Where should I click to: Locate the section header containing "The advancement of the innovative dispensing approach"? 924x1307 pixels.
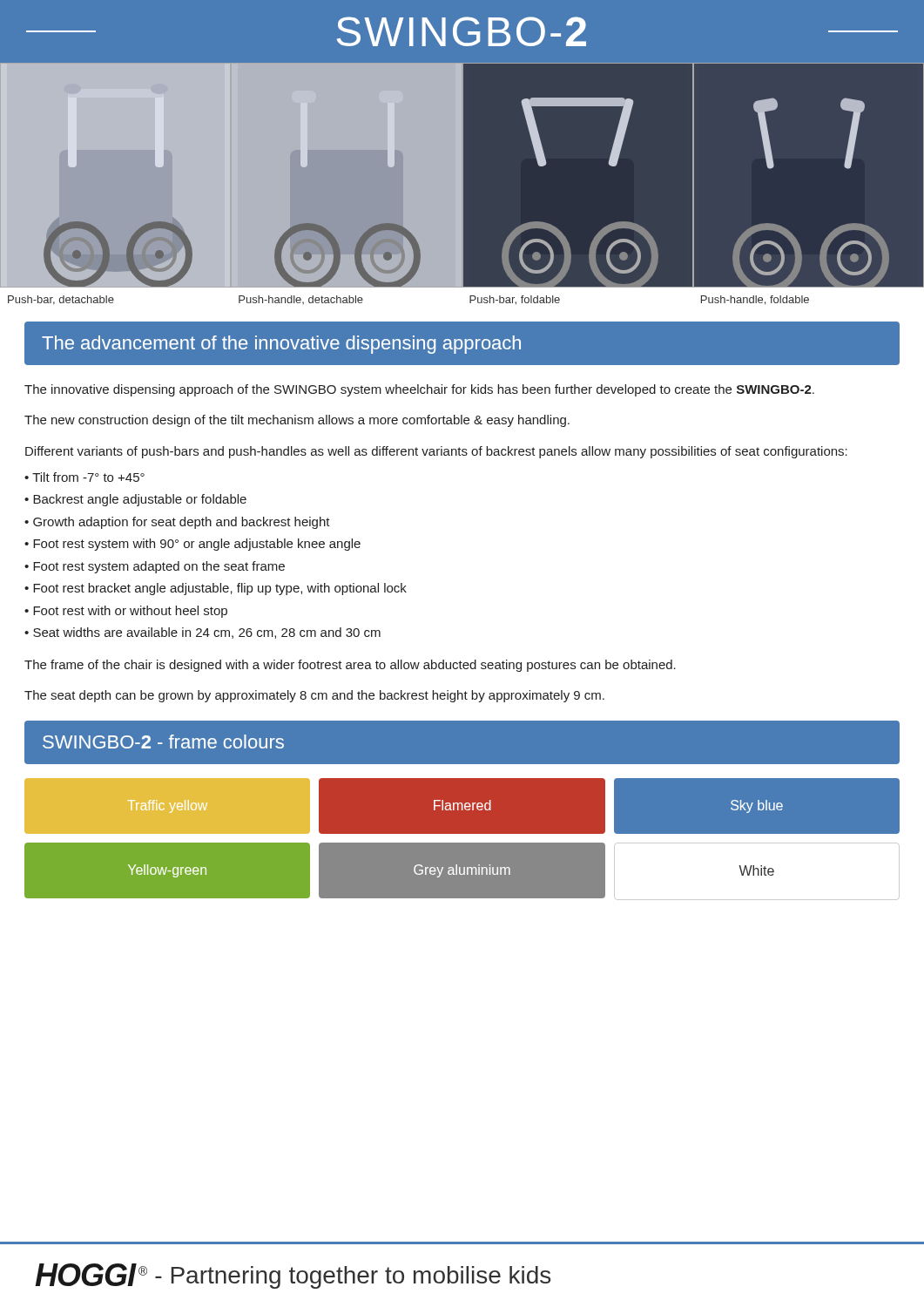point(282,343)
